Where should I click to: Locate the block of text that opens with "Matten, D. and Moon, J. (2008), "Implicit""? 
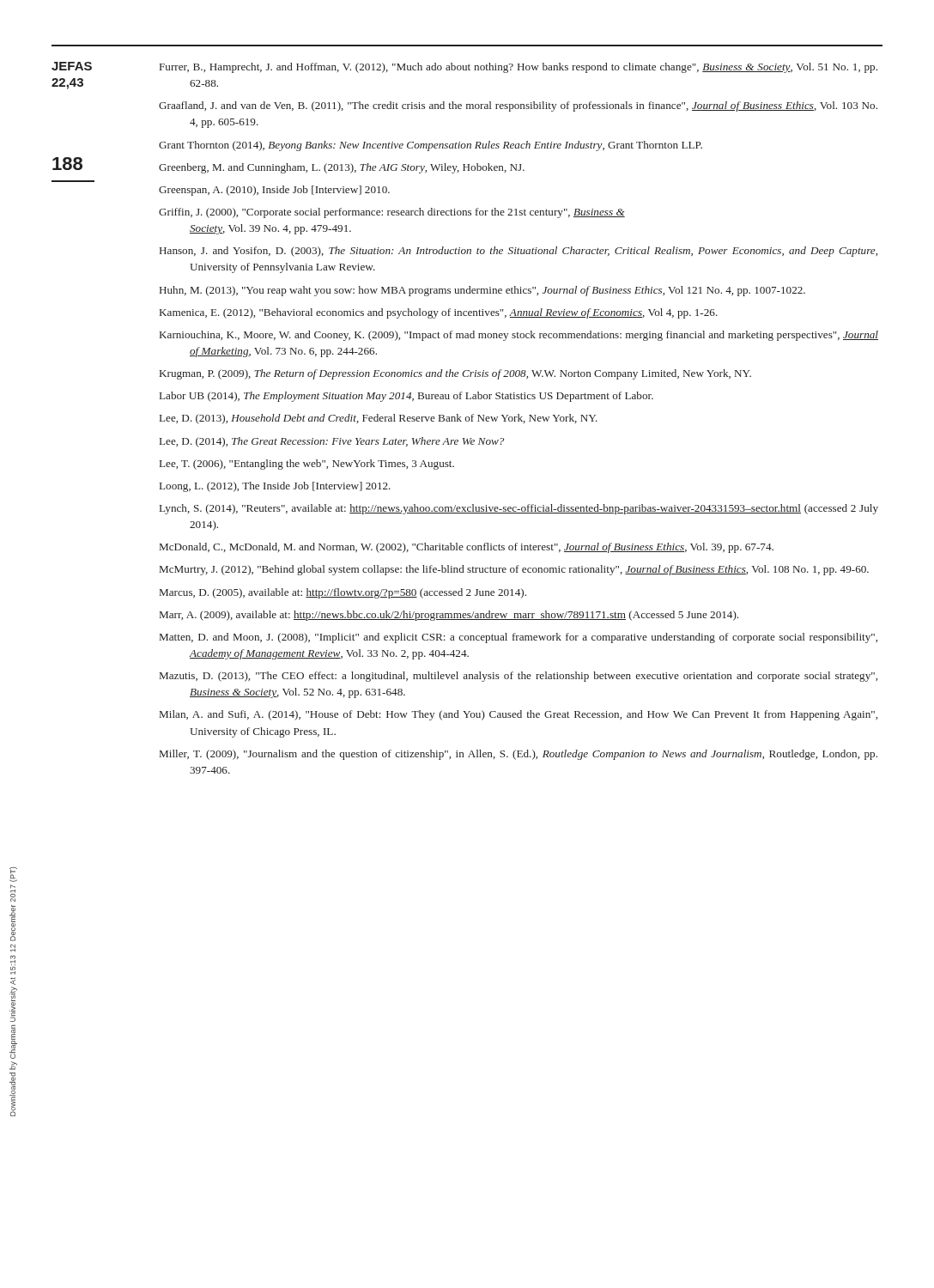coord(519,645)
